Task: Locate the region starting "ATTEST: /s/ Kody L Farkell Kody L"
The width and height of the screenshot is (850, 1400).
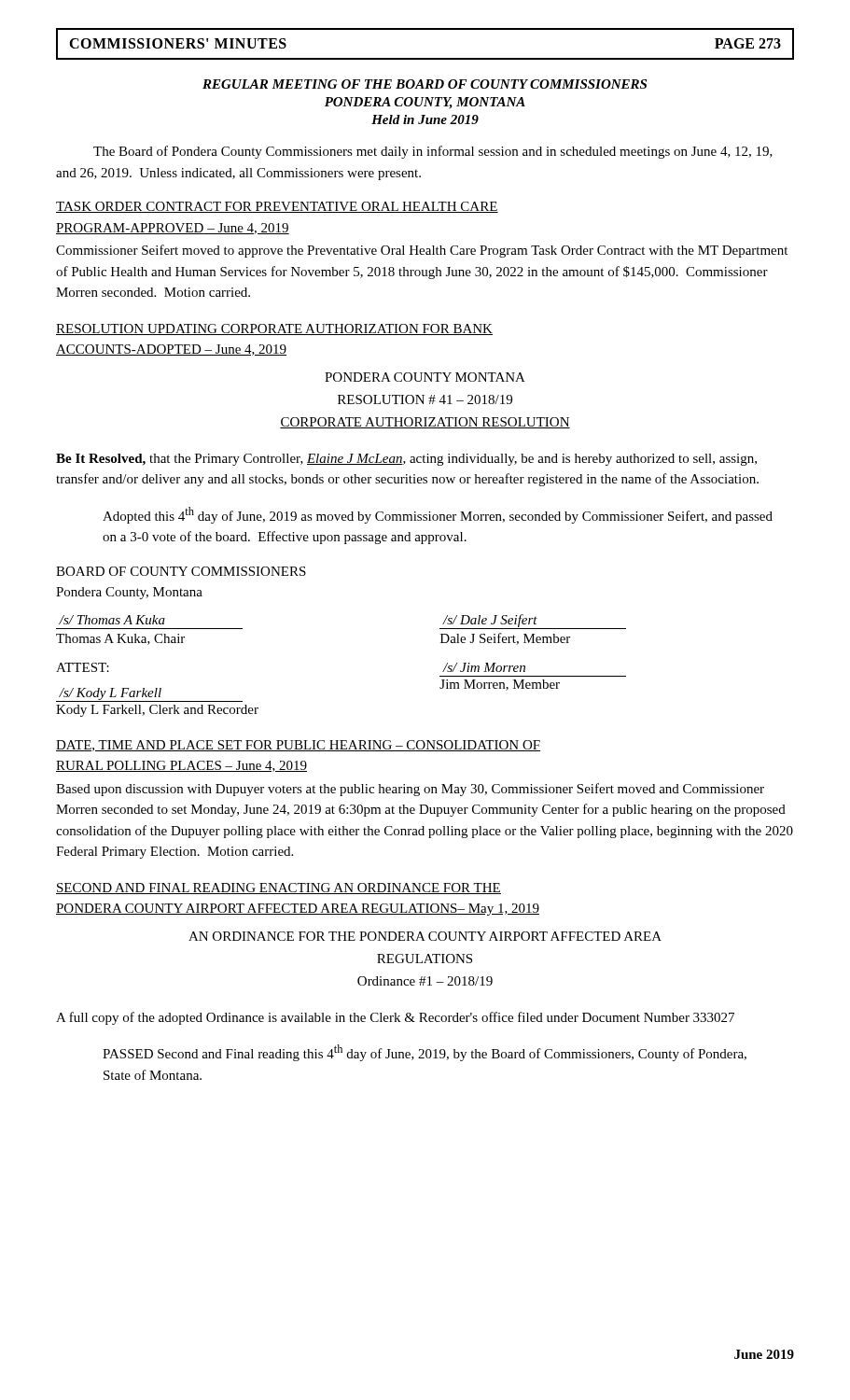Action: click(85, 668)
